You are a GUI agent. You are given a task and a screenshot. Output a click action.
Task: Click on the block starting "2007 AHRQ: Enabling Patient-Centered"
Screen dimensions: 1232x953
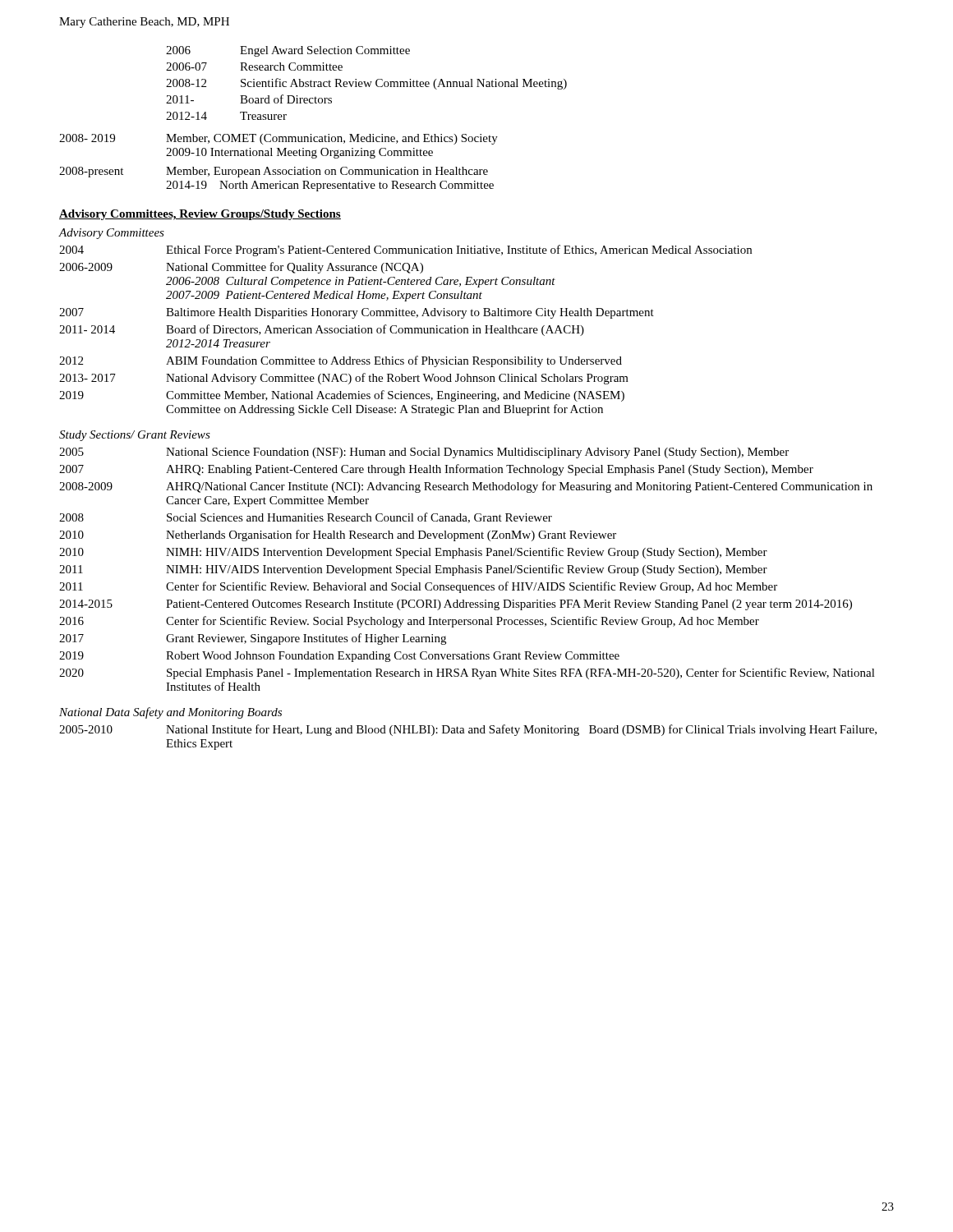pyautogui.click(x=476, y=469)
